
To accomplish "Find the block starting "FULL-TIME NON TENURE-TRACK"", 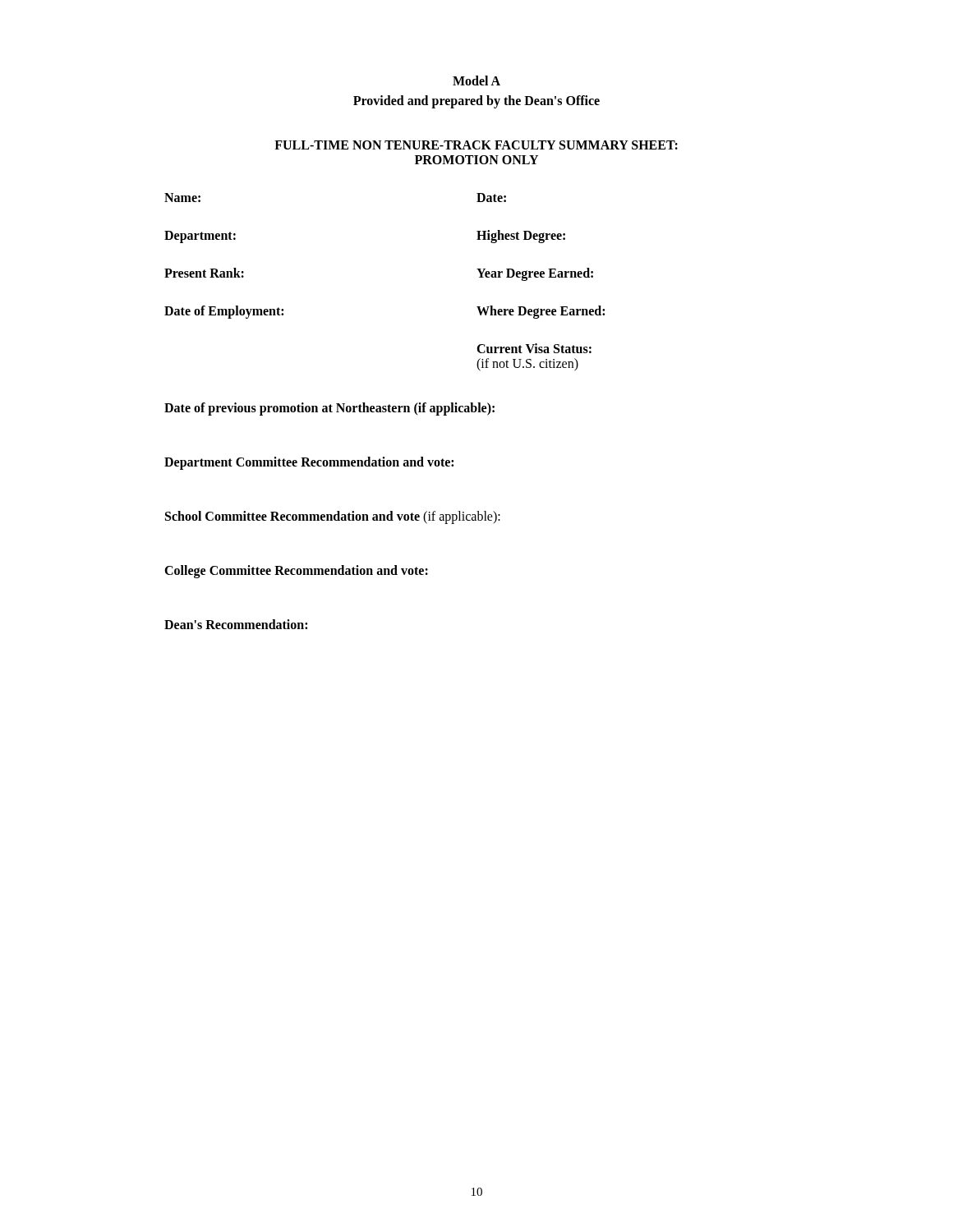I will pos(476,152).
